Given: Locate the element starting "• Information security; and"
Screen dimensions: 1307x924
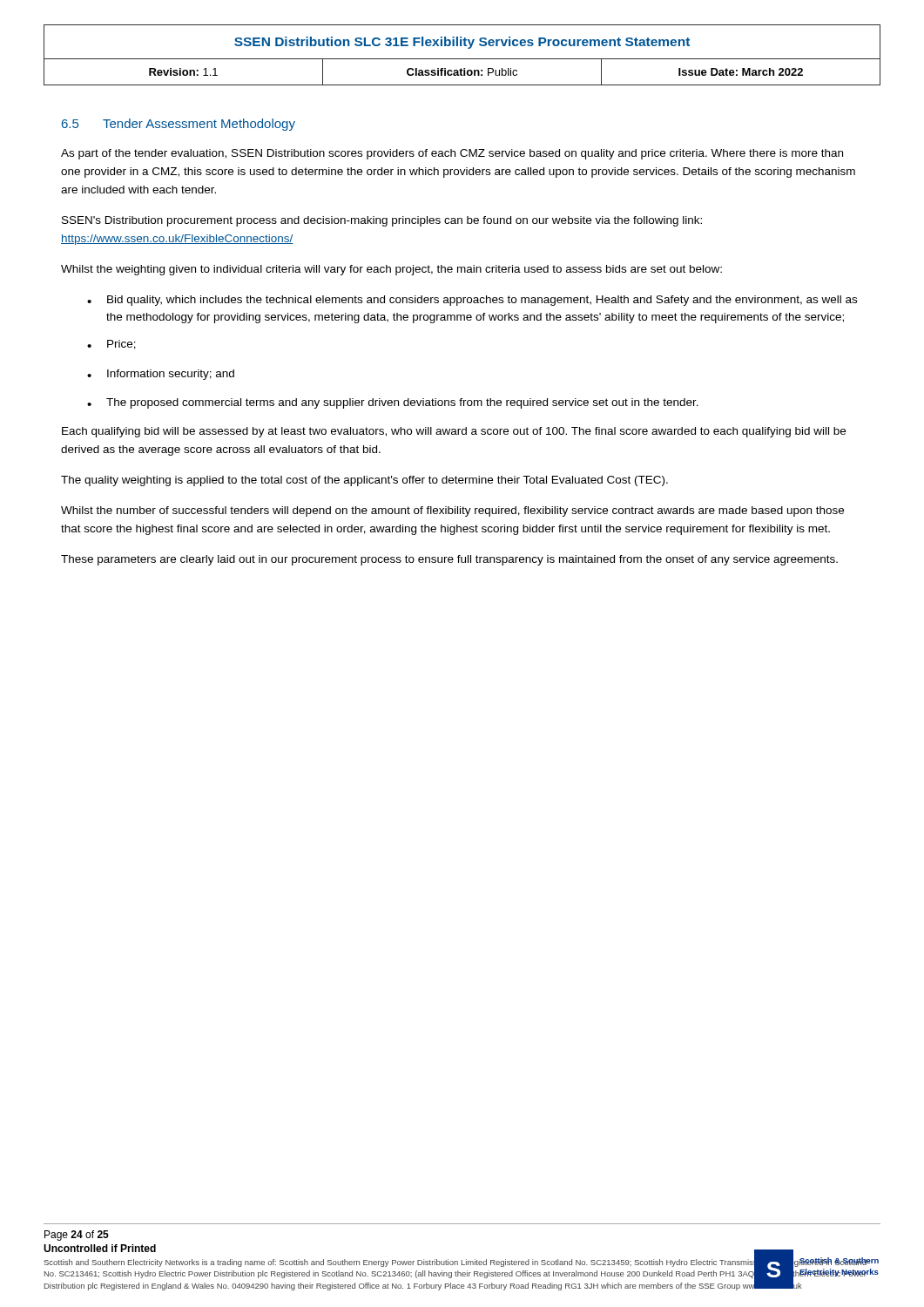Looking at the screenshot, I should pos(161,375).
